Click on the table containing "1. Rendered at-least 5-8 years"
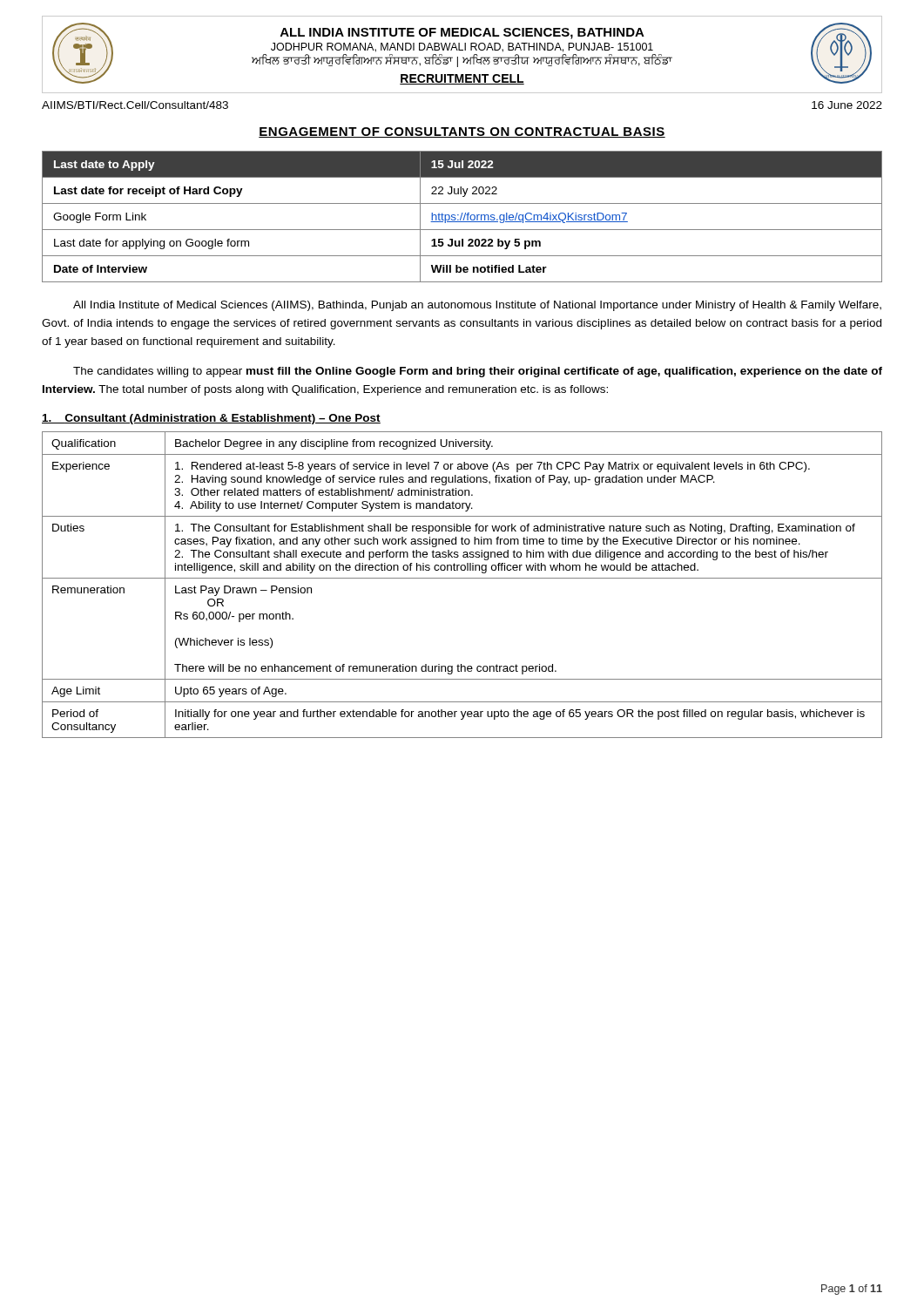Image resolution: width=924 pixels, height=1307 pixels. click(x=462, y=585)
